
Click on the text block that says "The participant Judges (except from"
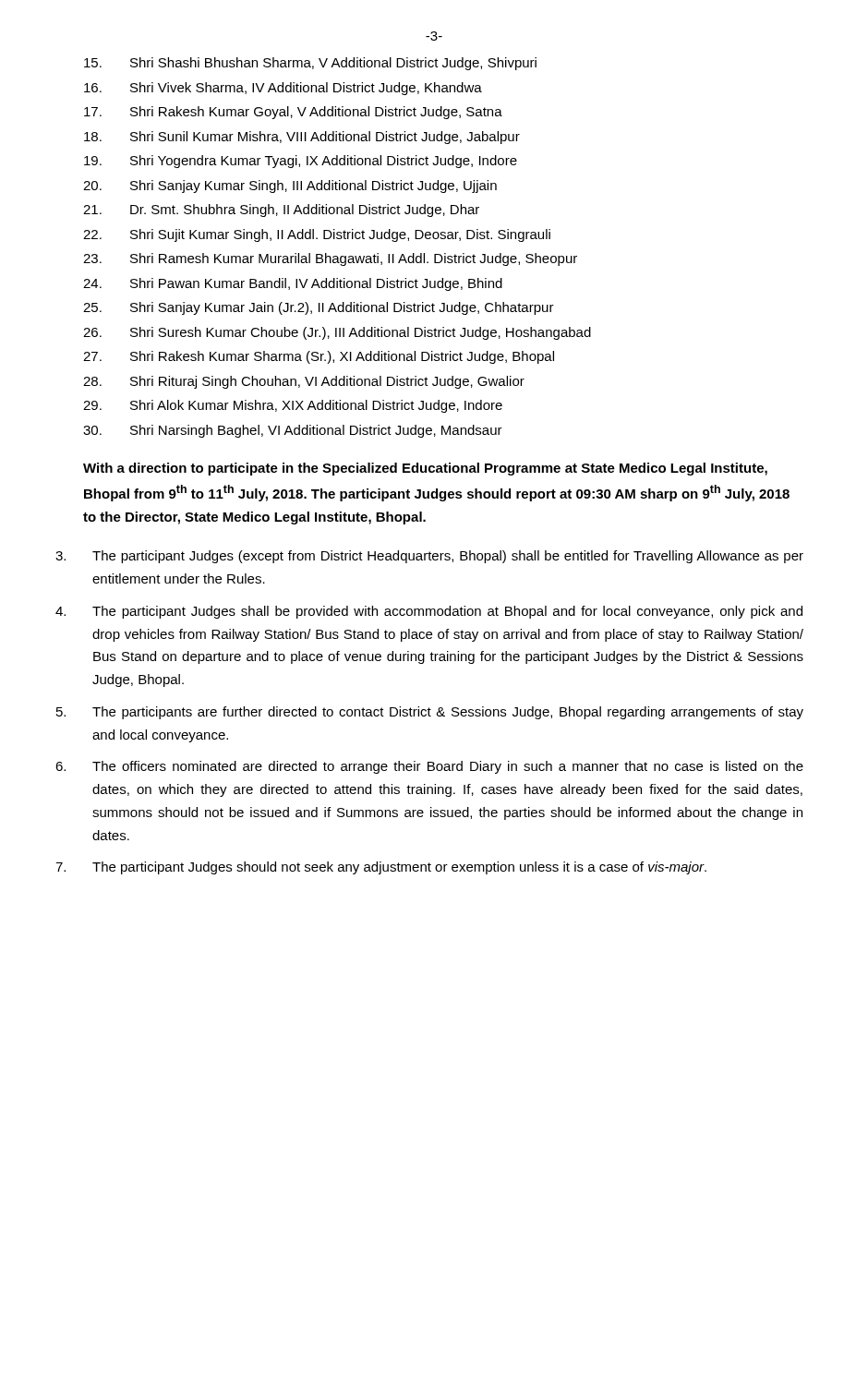(x=429, y=568)
